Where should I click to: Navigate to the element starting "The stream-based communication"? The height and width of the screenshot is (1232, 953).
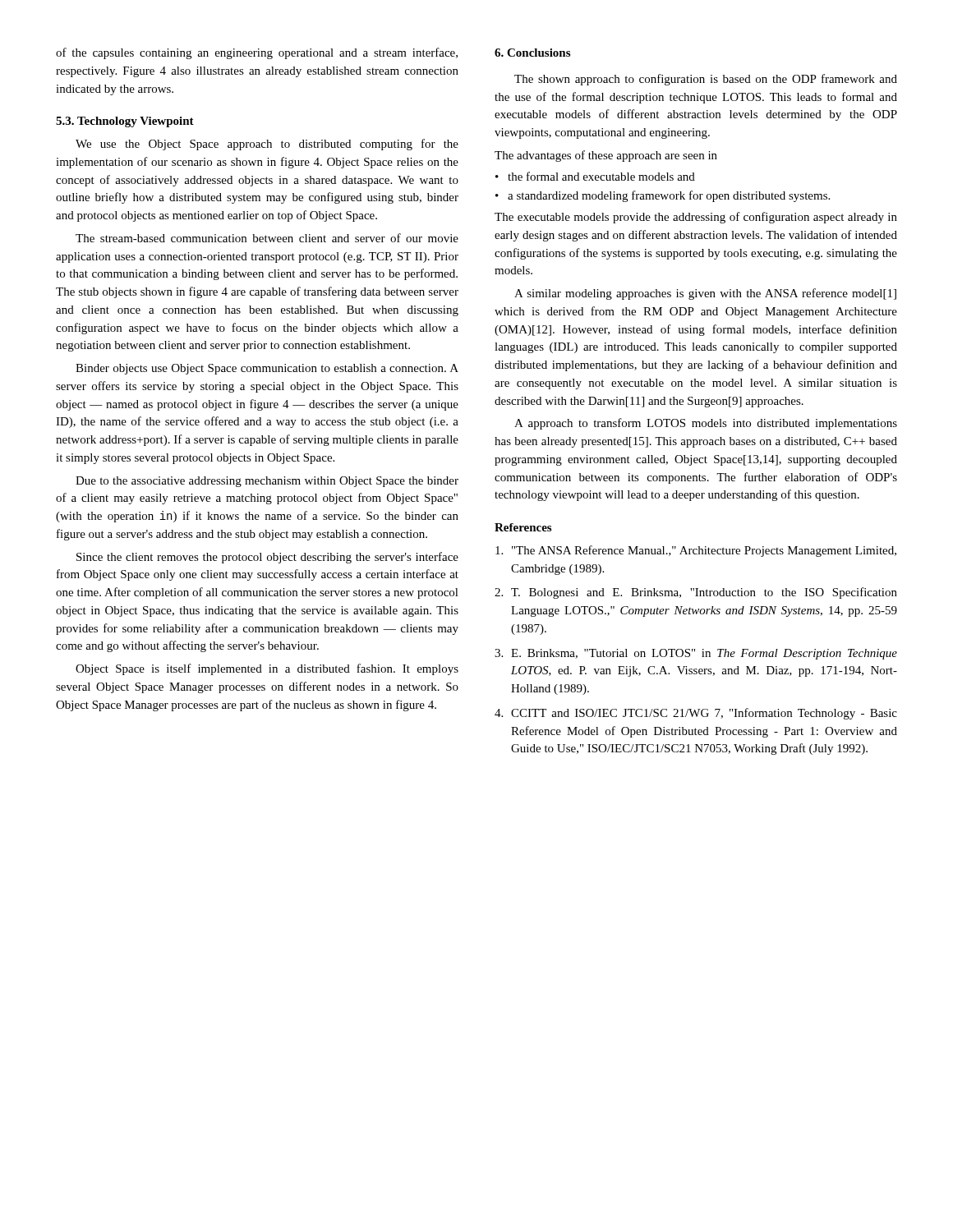pyautogui.click(x=257, y=292)
